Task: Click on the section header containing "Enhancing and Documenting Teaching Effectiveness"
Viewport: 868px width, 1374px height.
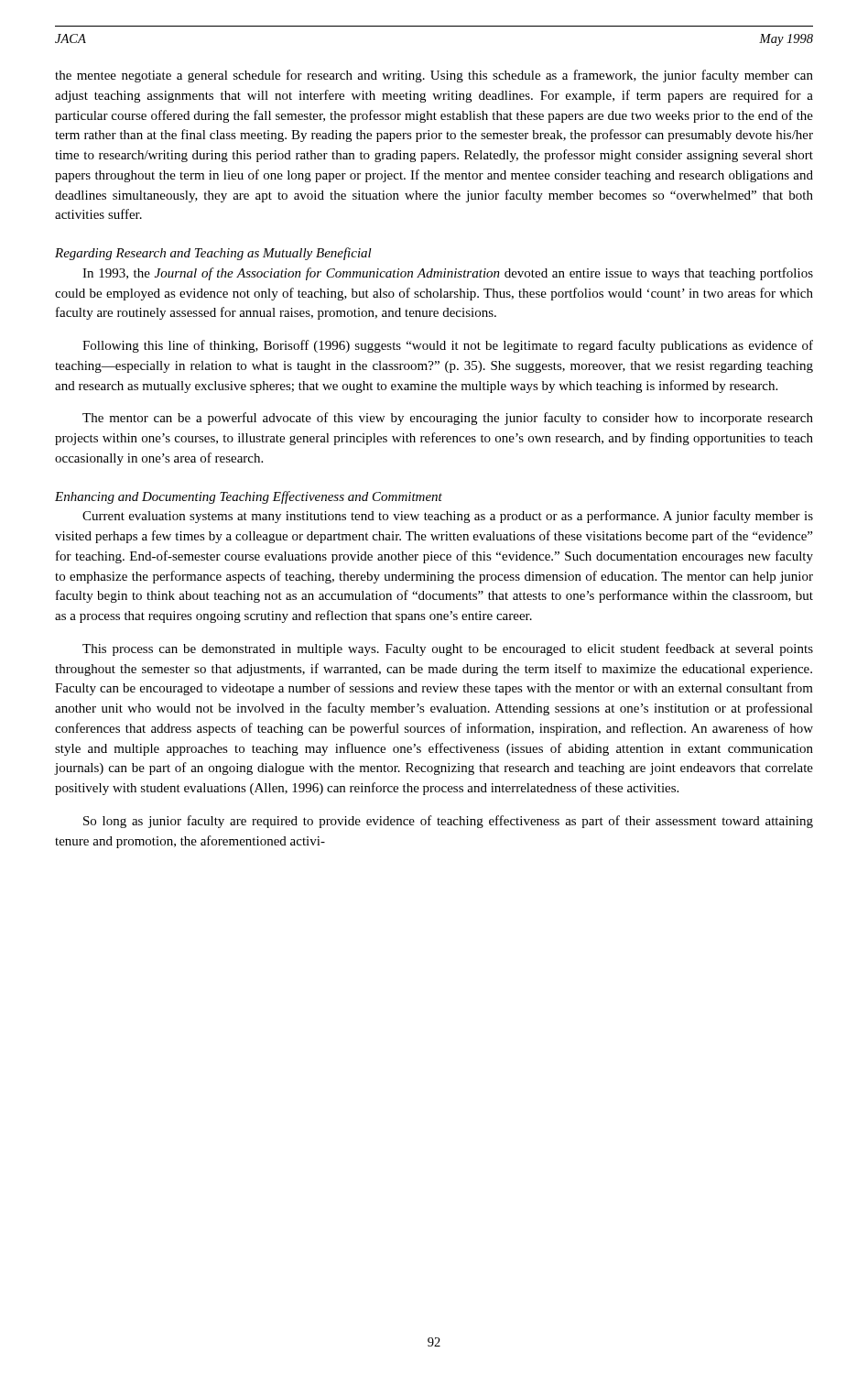Action: (x=248, y=496)
